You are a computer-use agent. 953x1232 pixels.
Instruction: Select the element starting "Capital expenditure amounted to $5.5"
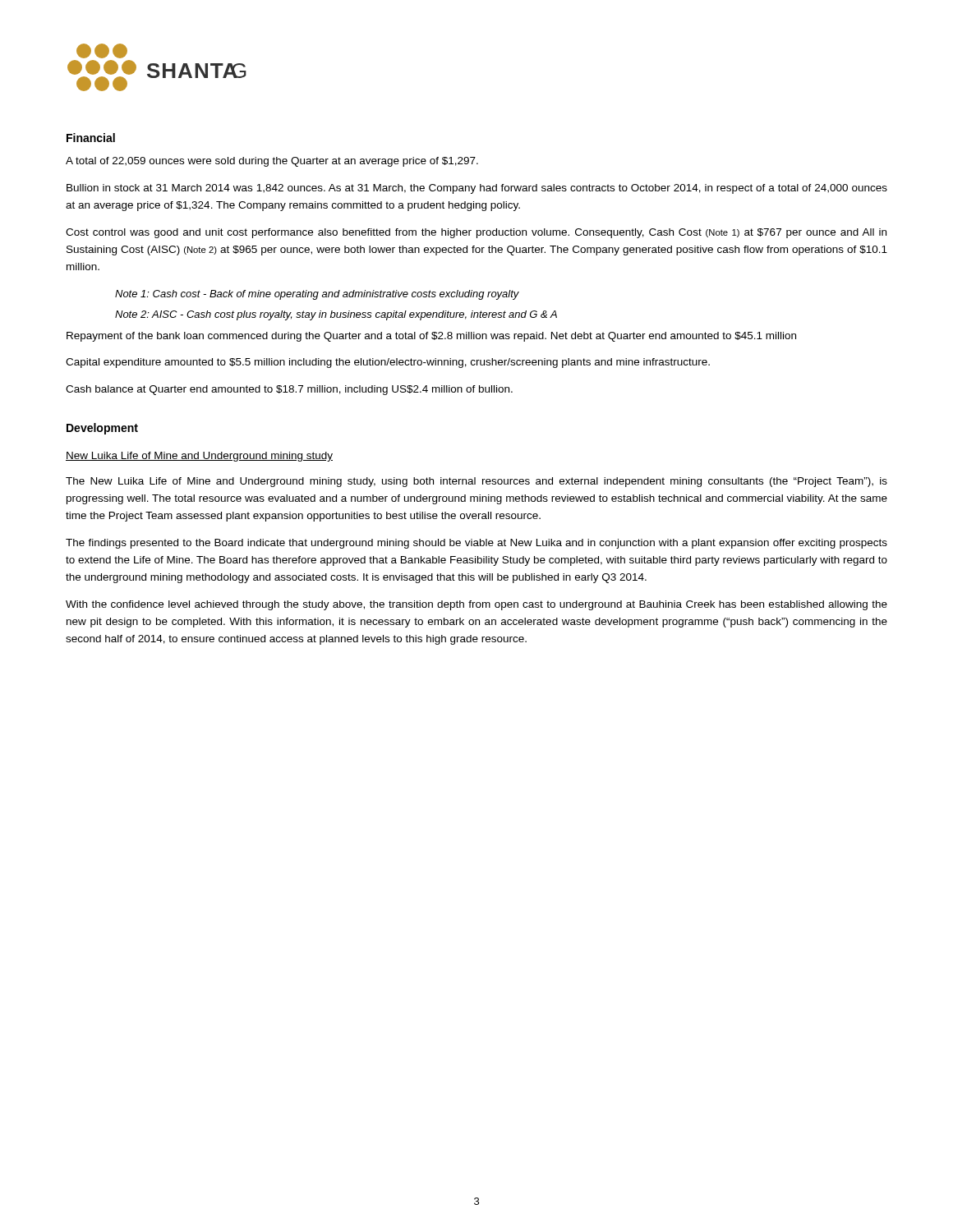point(388,362)
